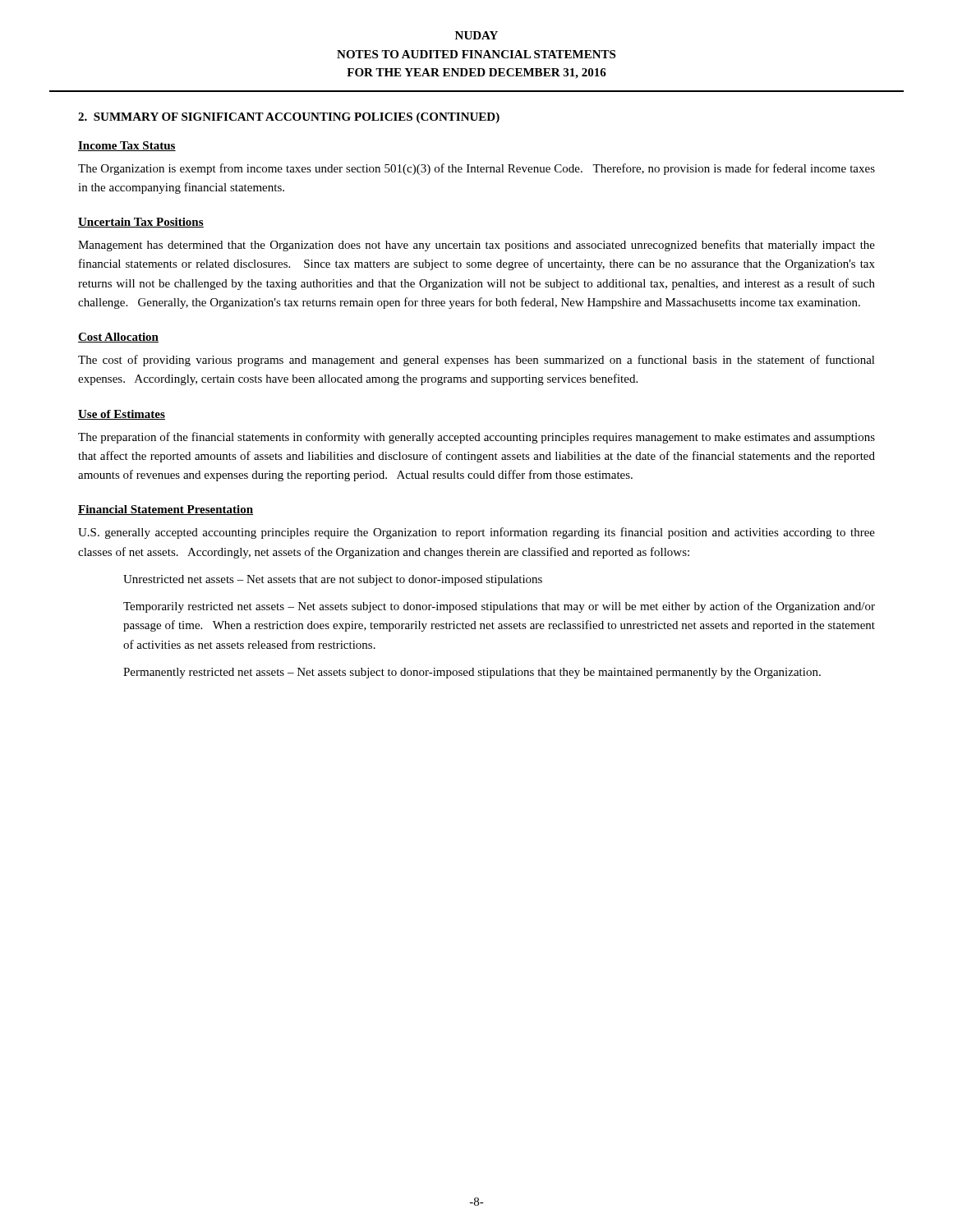
Task: Point to "Income Tax Status"
Action: (127, 145)
